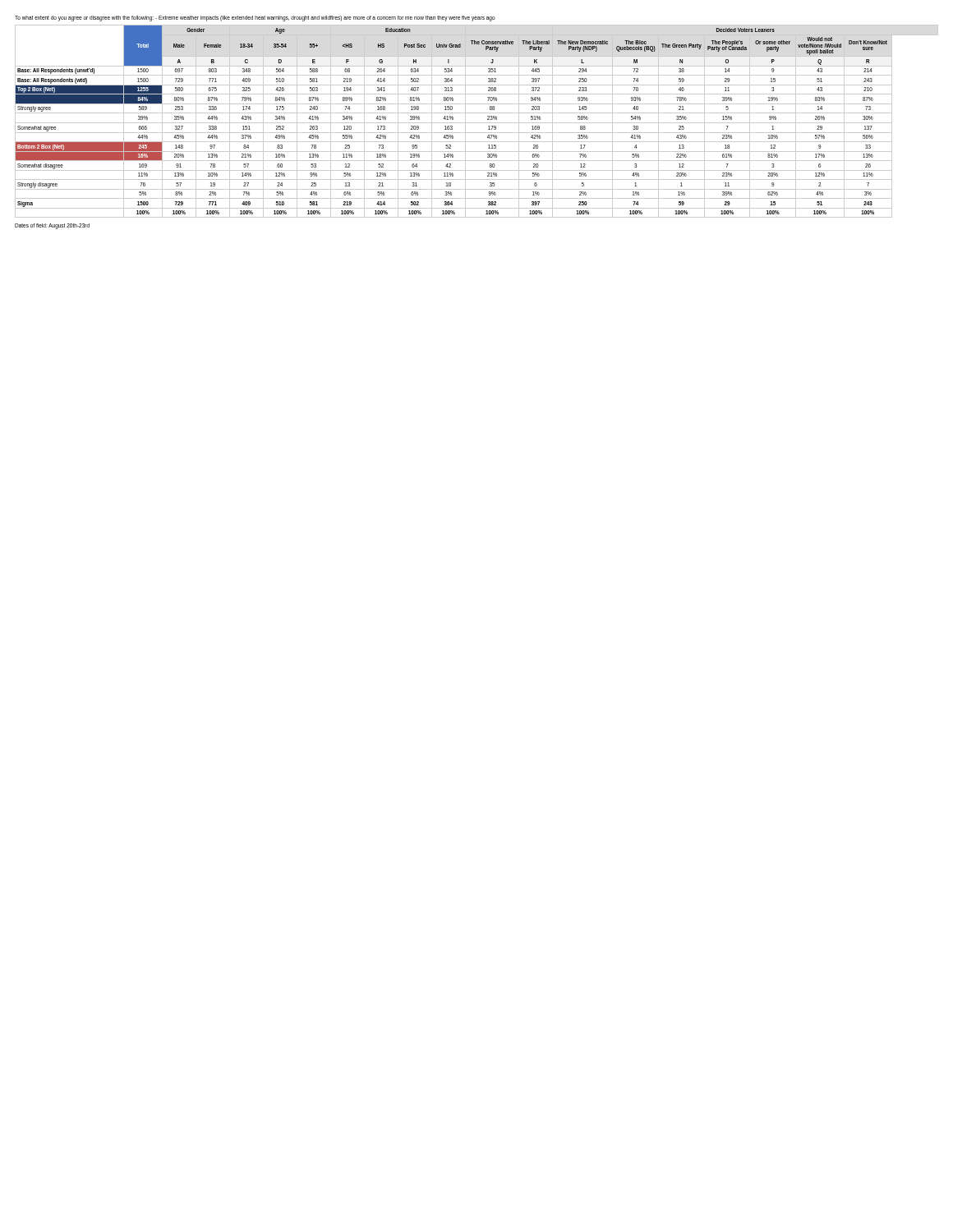Screen dimensions: 1232x953
Task: Find the region starting "Dates of field: August"
Action: 52,226
